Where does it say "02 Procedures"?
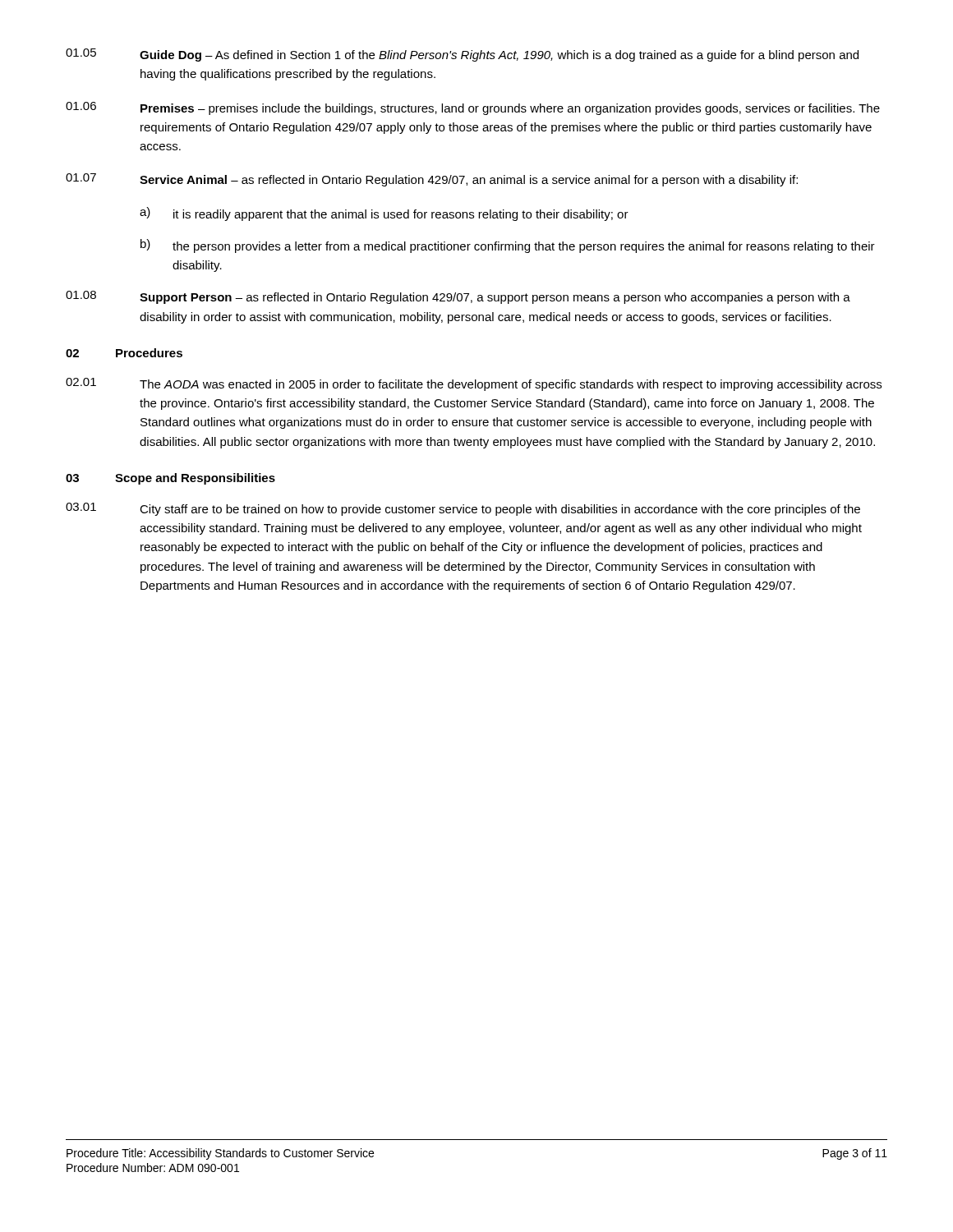The image size is (953, 1232). point(124,353)
